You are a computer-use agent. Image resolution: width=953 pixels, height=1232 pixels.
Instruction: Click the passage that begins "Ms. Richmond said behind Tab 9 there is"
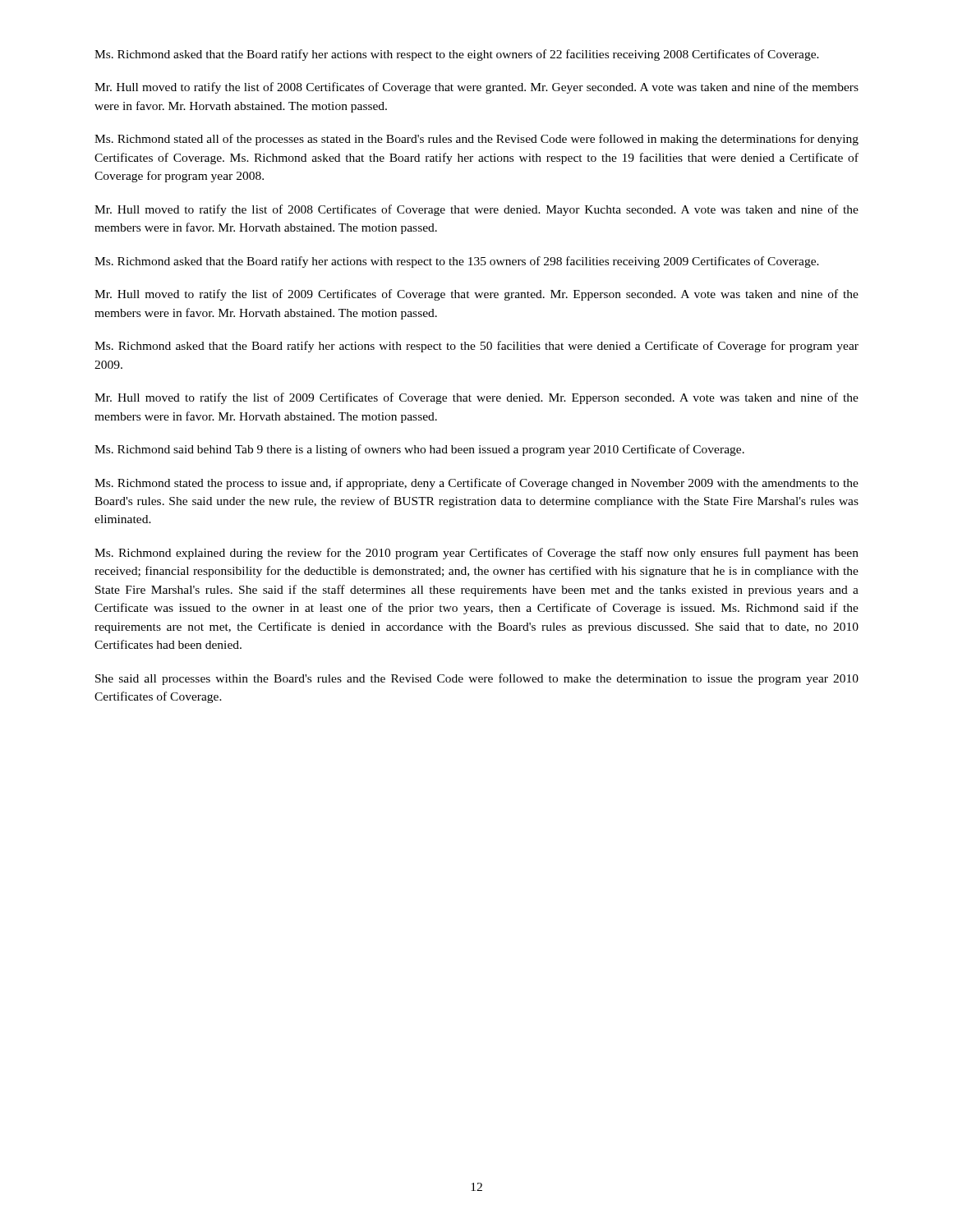[x=420, y=449]
